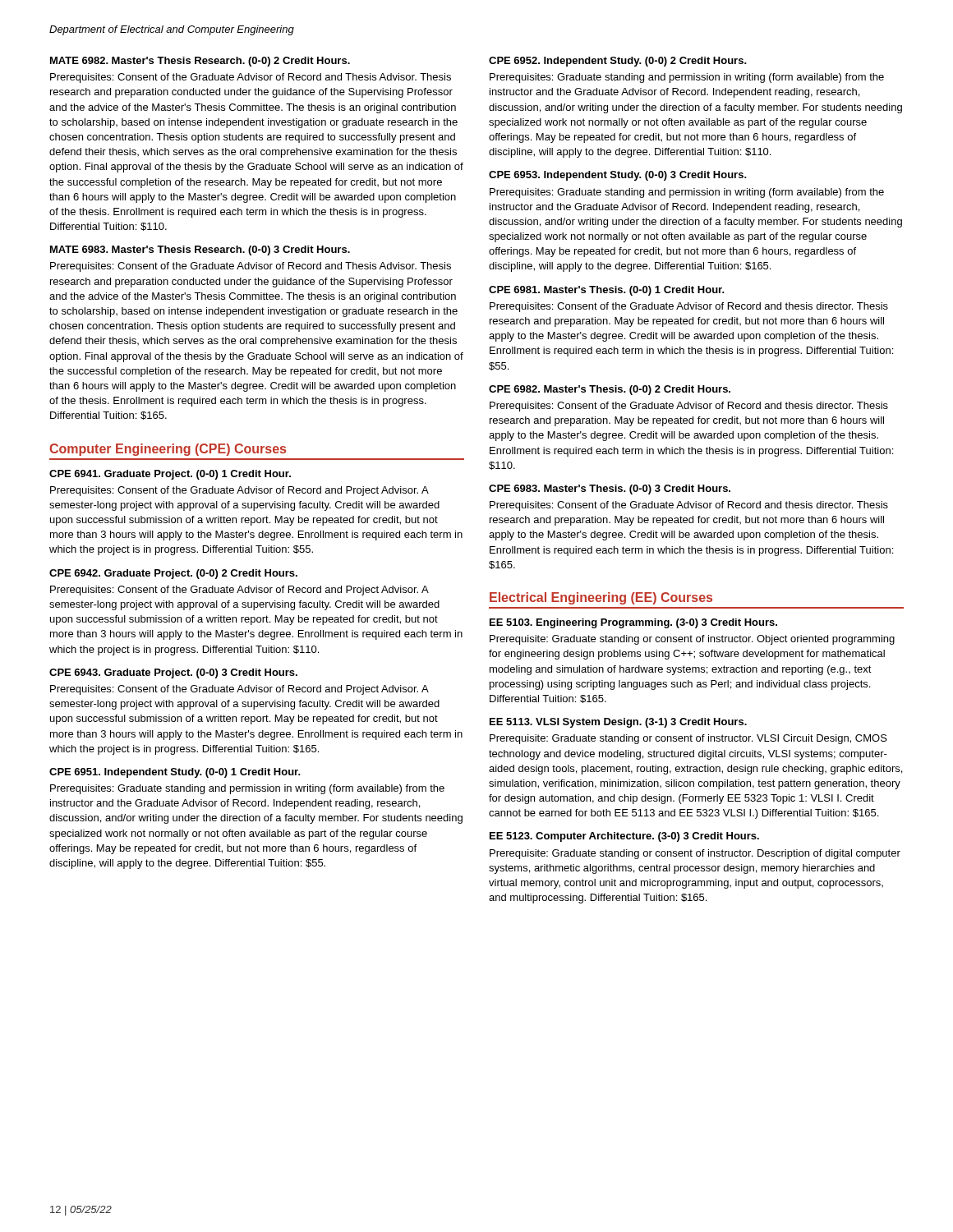This screenshot has height=1232, width=953.
Task: Point to the text block starting "CPE 6981. Master's Thesis. (0-0)"
Action: tap(696, 328)
